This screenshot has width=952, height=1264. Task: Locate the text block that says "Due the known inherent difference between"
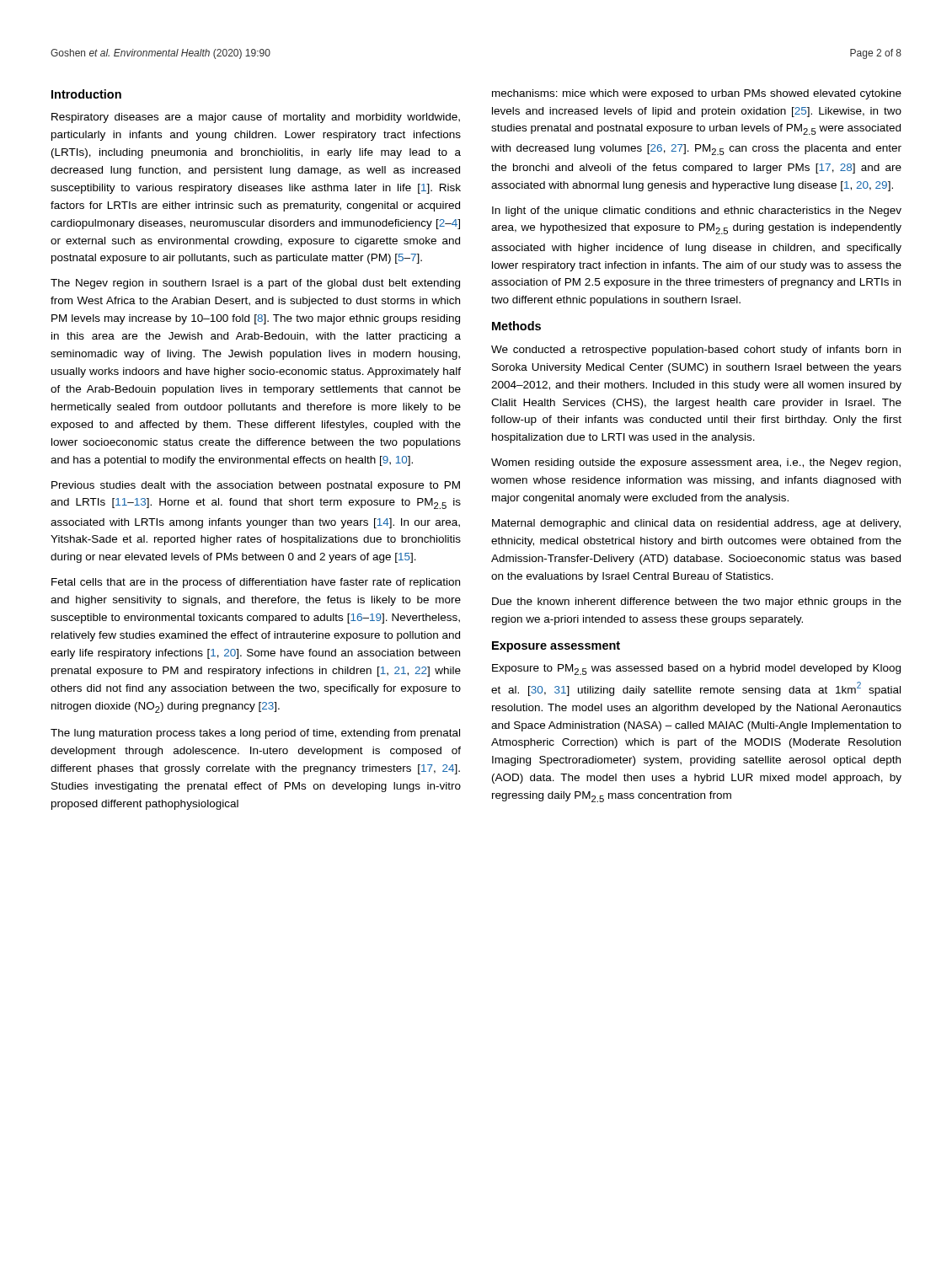[696, 611]
